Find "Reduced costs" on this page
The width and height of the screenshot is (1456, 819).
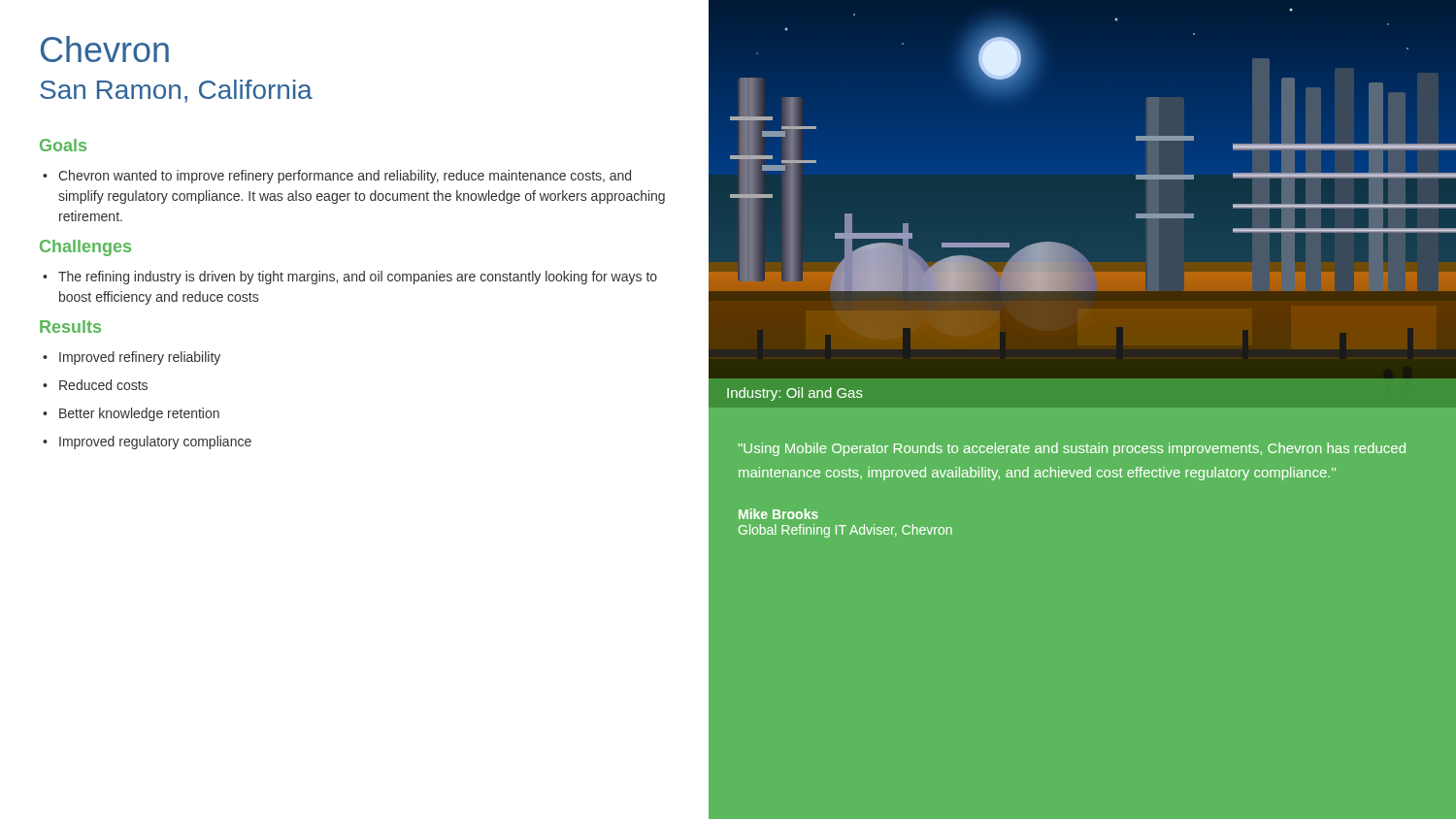[x=103, y=385]
